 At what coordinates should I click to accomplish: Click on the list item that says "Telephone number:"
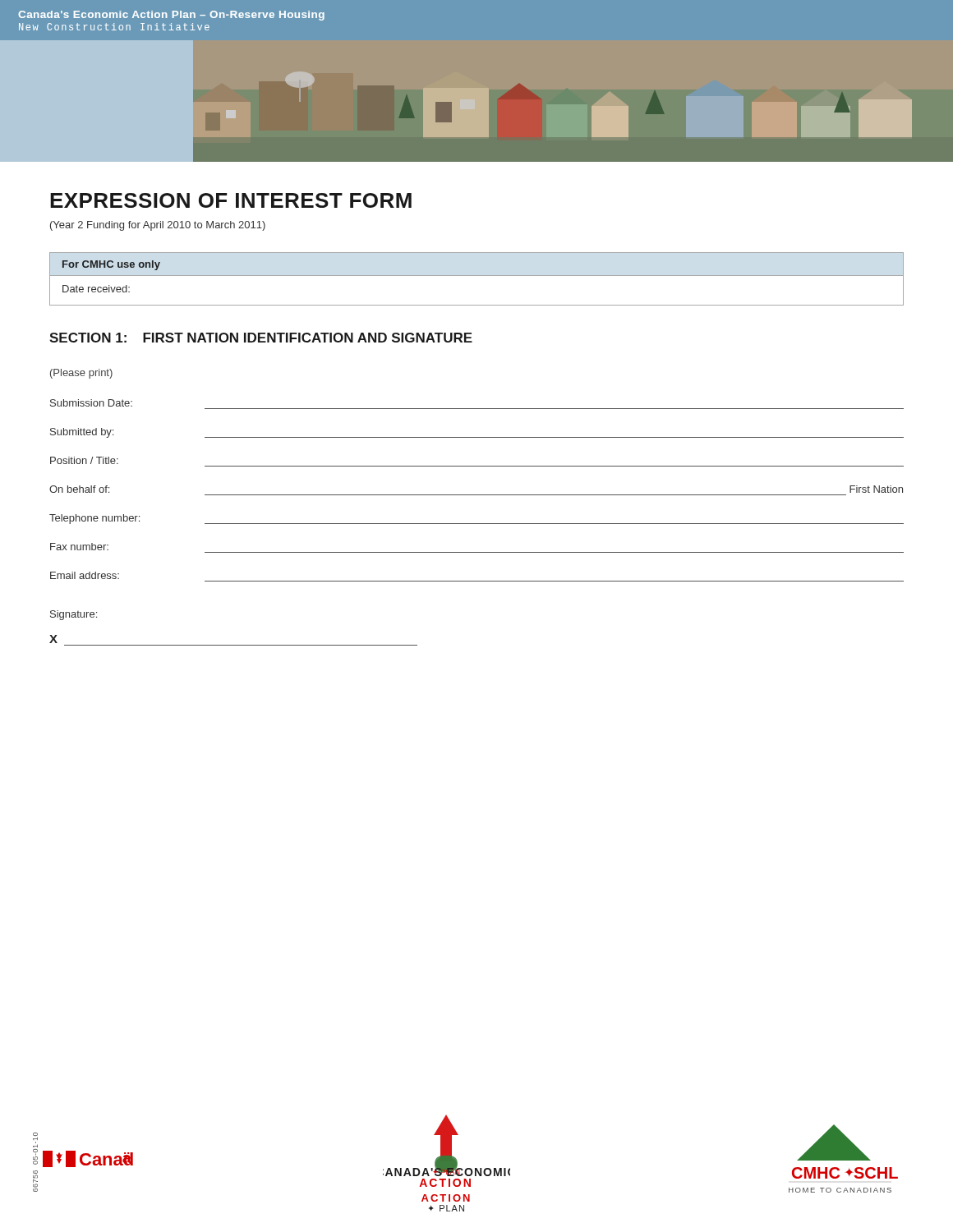tap(476, 516)
